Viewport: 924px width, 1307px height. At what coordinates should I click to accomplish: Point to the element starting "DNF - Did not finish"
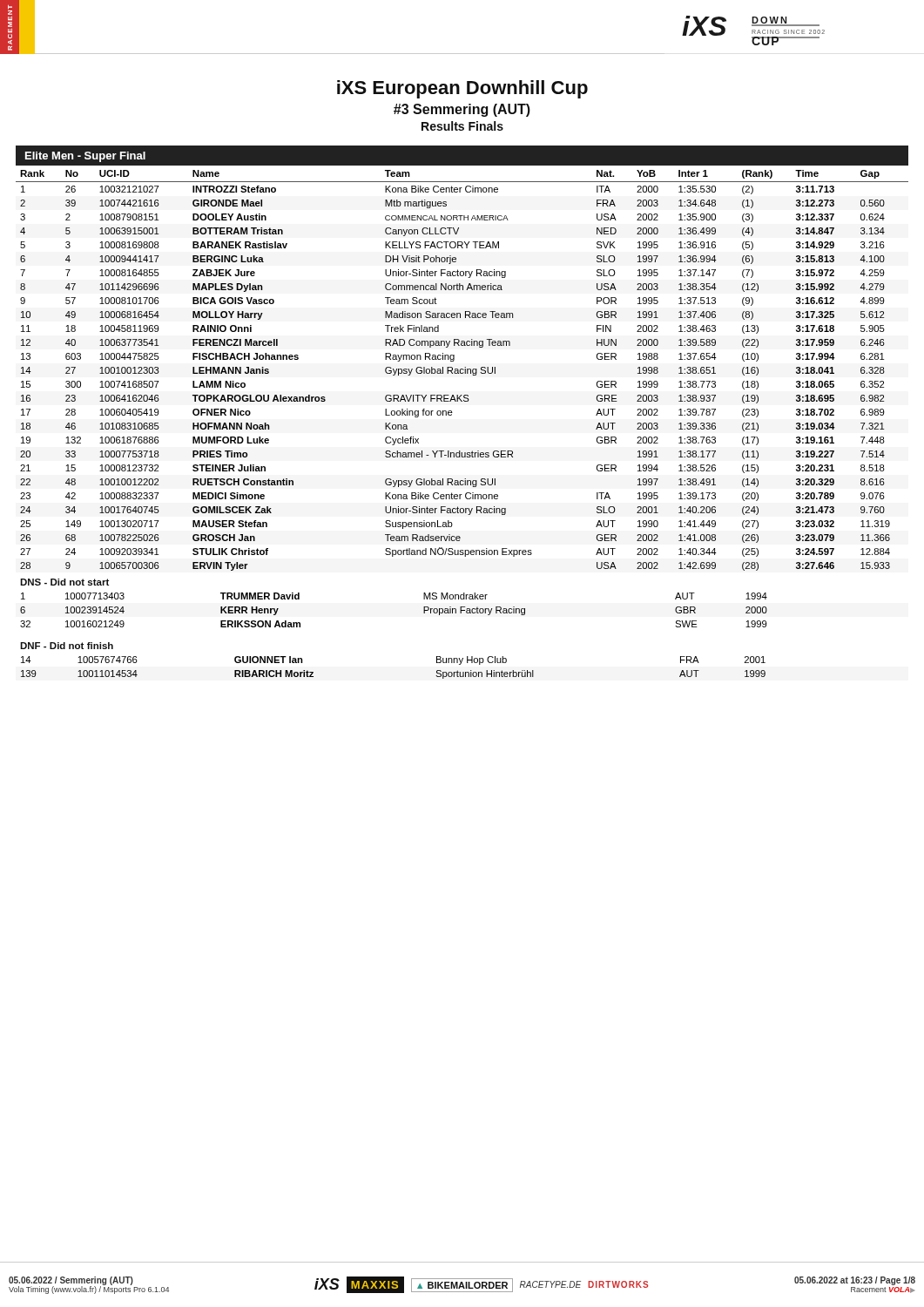click(67, 646)
